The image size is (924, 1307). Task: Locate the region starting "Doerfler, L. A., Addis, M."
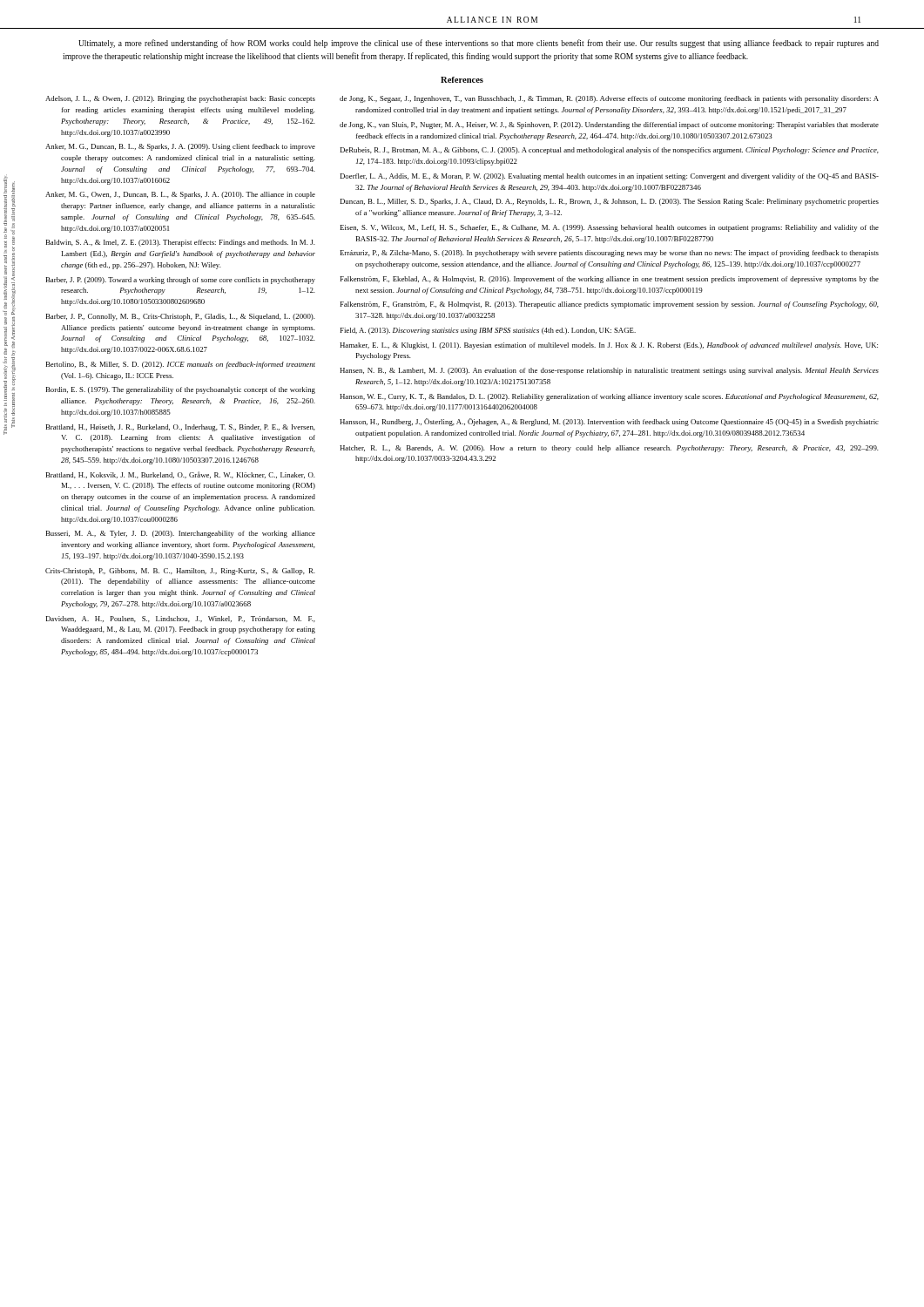pos(609,182)
